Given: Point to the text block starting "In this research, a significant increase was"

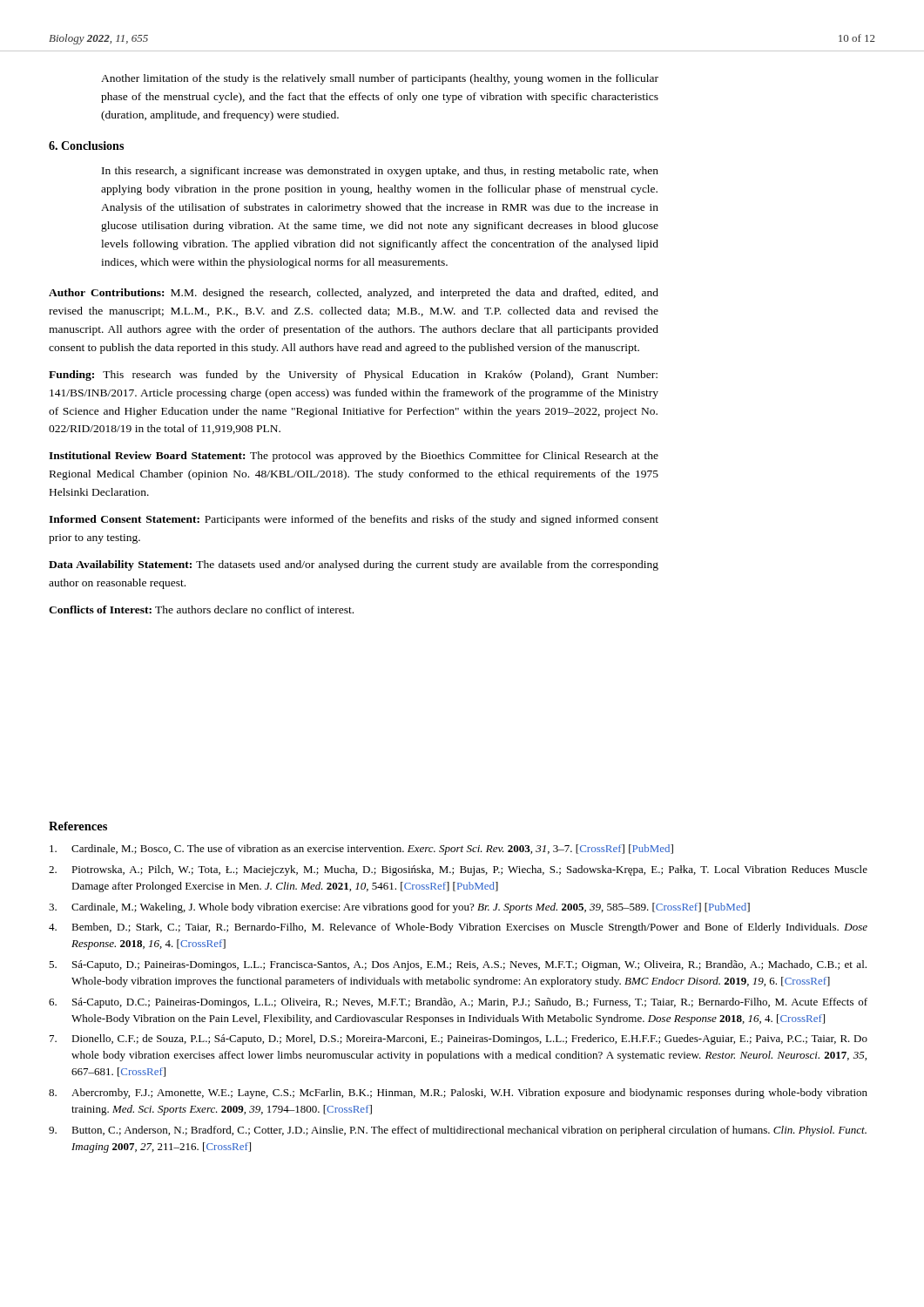Looking at the screenshot, I should click(x=380, y=217).
